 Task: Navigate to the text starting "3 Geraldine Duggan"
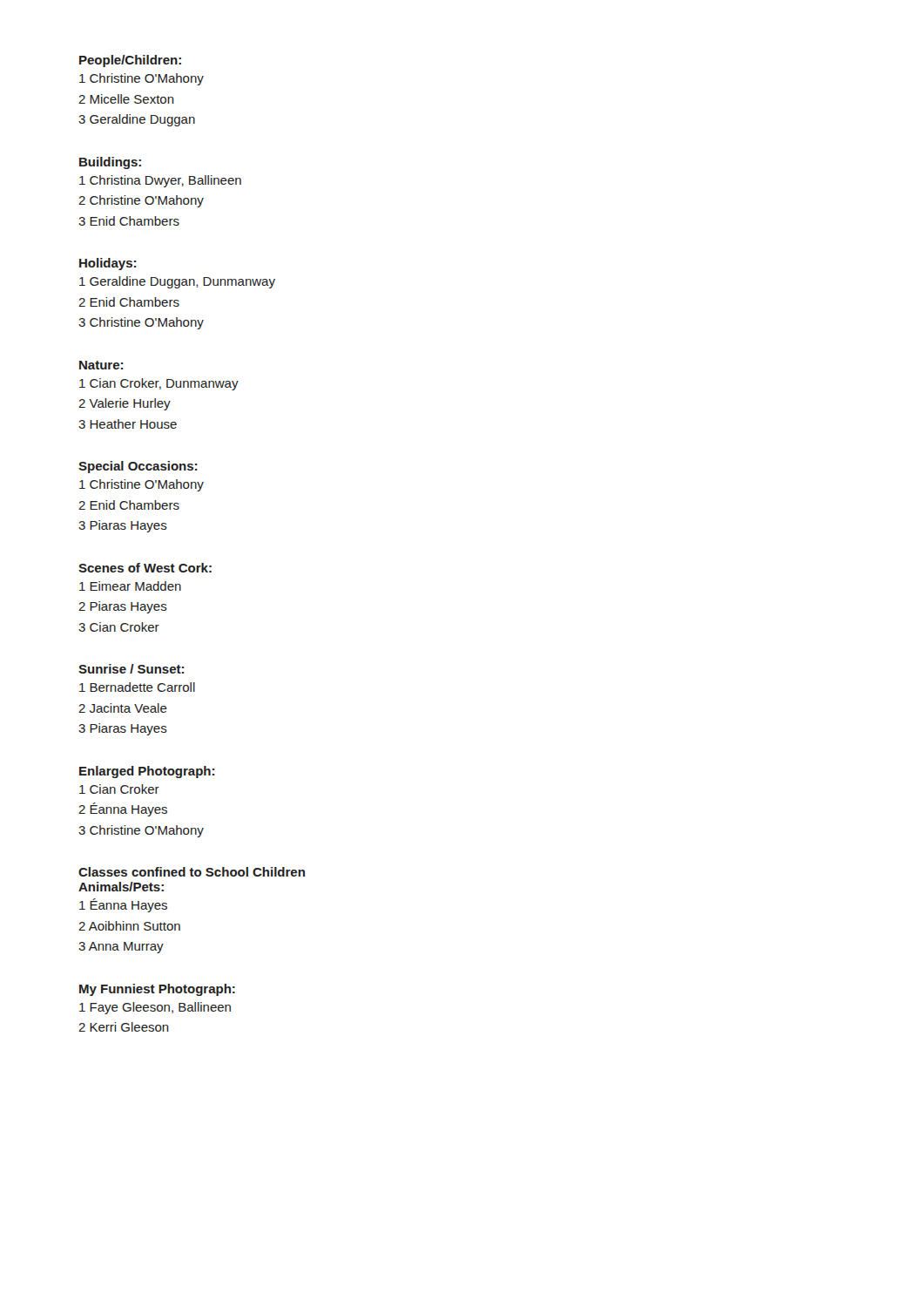137,119
